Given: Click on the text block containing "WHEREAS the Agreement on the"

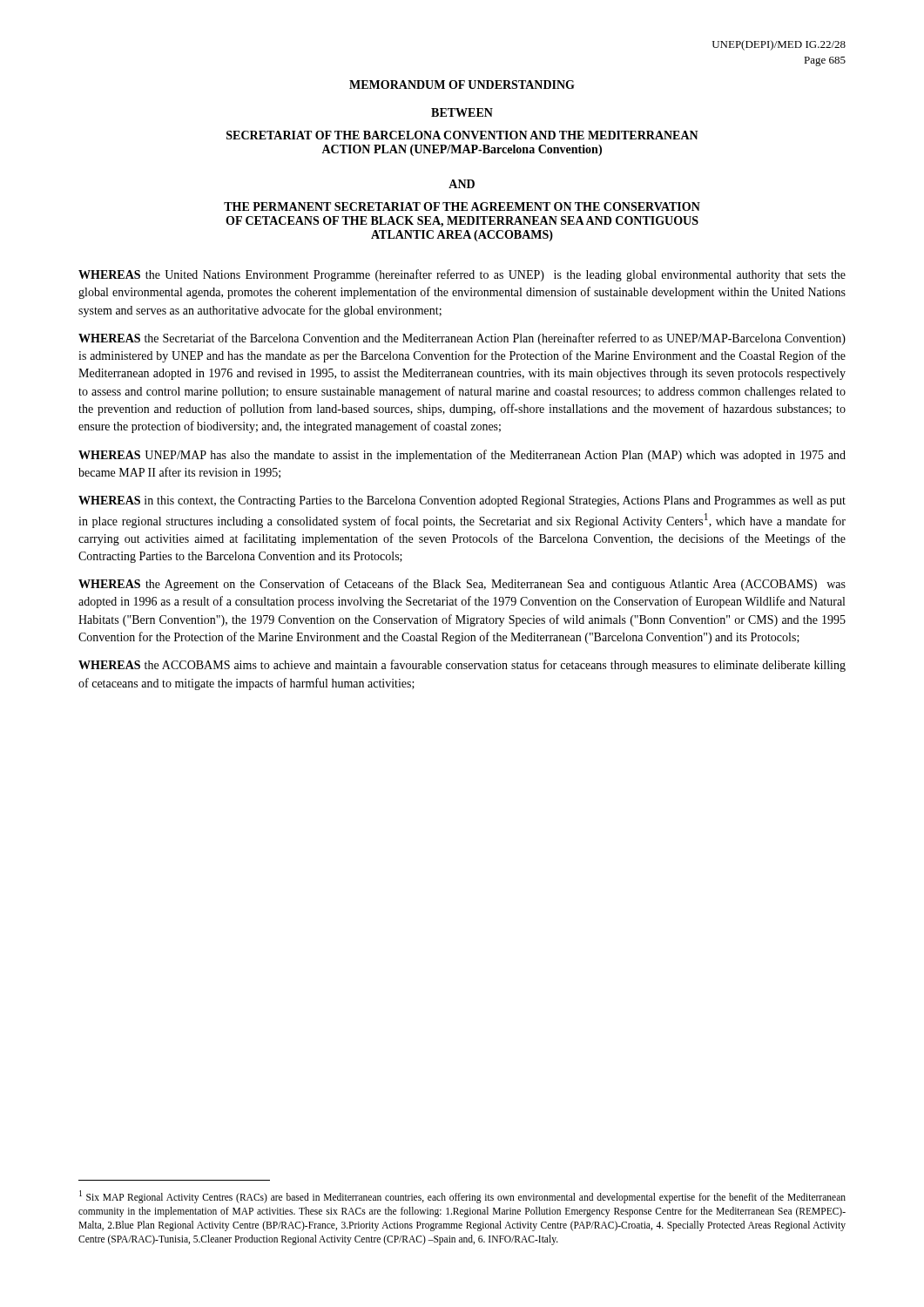Looking at the screenshot, I should point(462,611).
